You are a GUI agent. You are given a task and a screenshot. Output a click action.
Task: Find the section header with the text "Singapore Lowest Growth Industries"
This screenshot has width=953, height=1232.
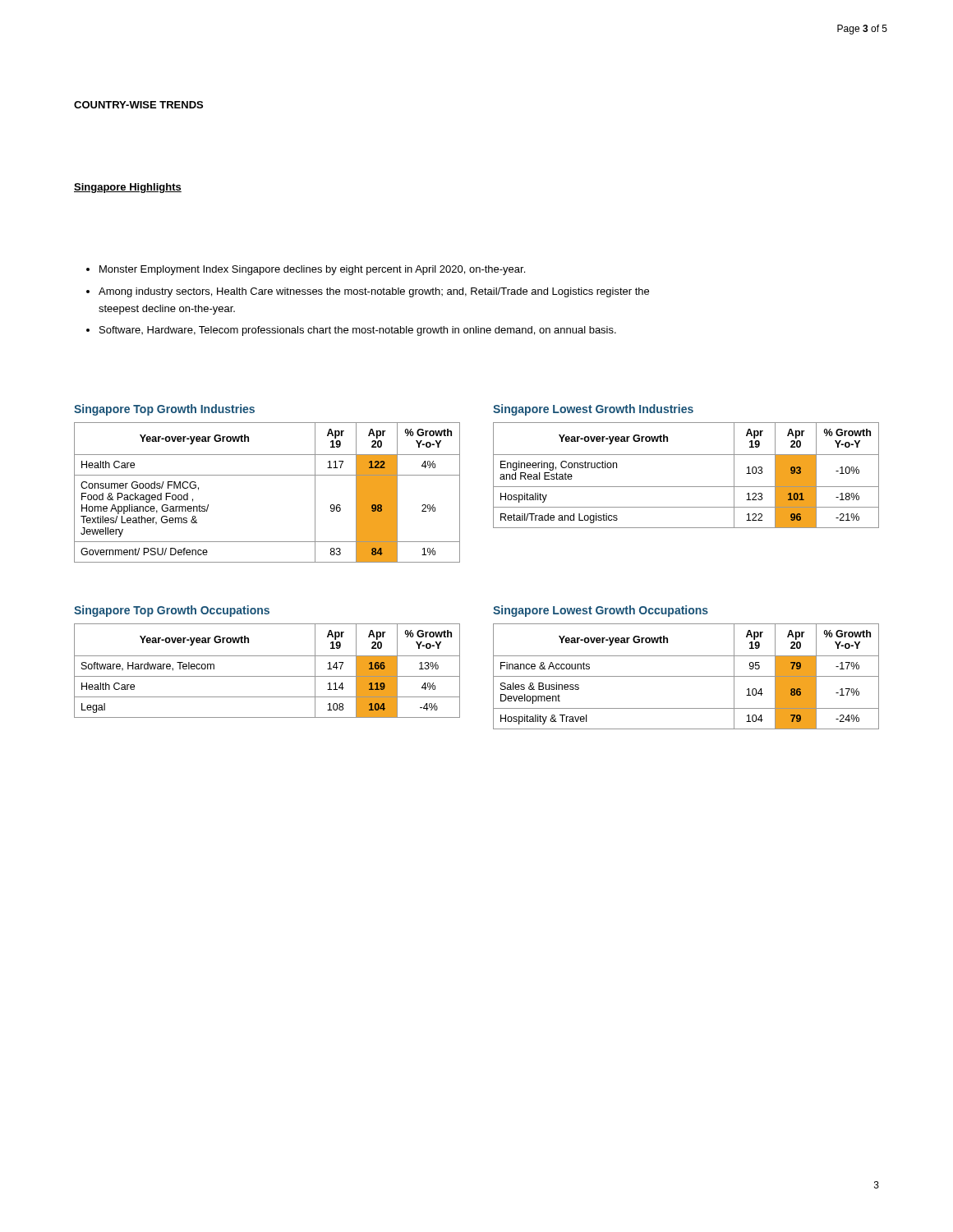[x=593, y=409]
